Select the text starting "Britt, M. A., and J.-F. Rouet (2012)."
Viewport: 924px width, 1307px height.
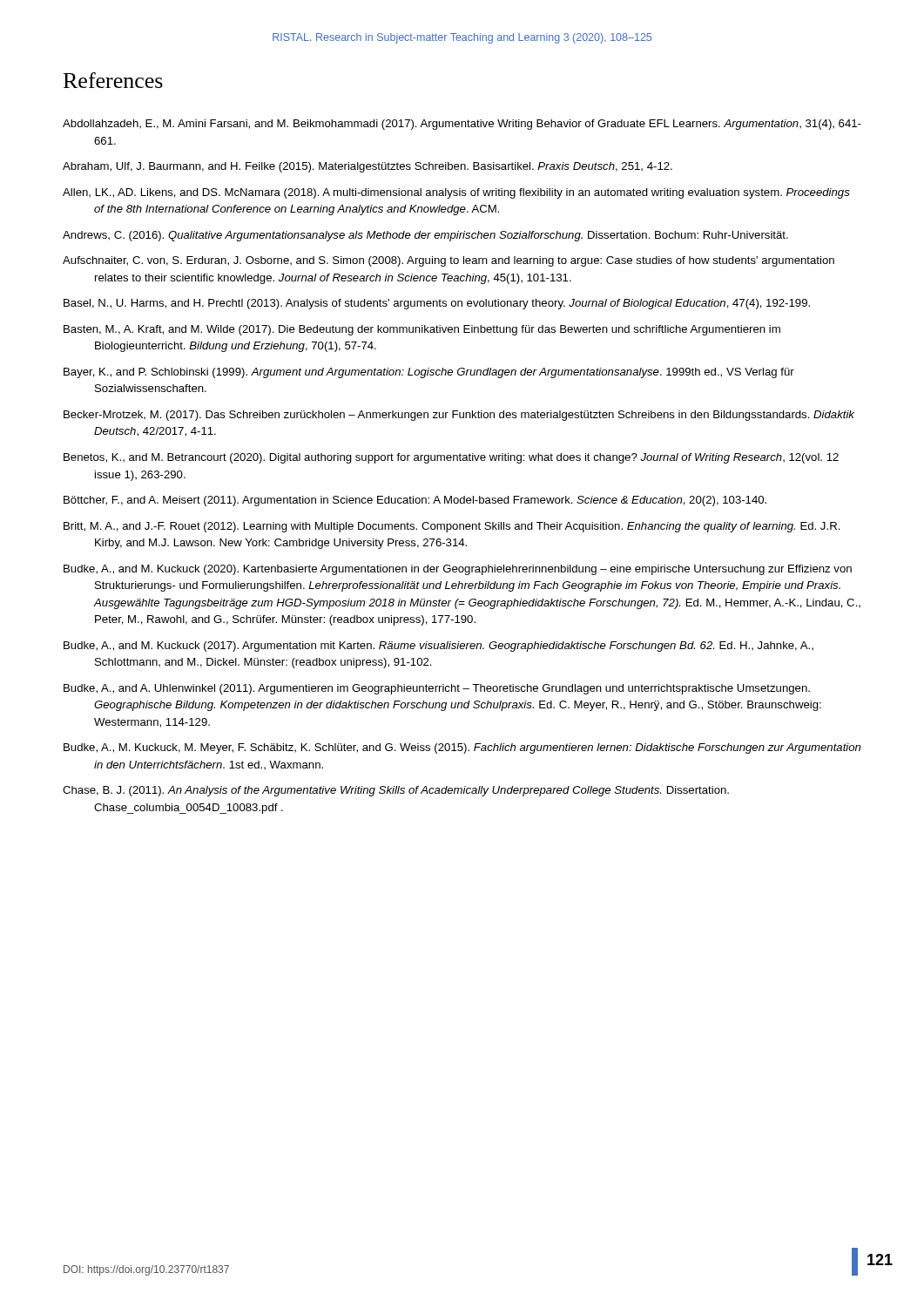[x=452, y=534]
